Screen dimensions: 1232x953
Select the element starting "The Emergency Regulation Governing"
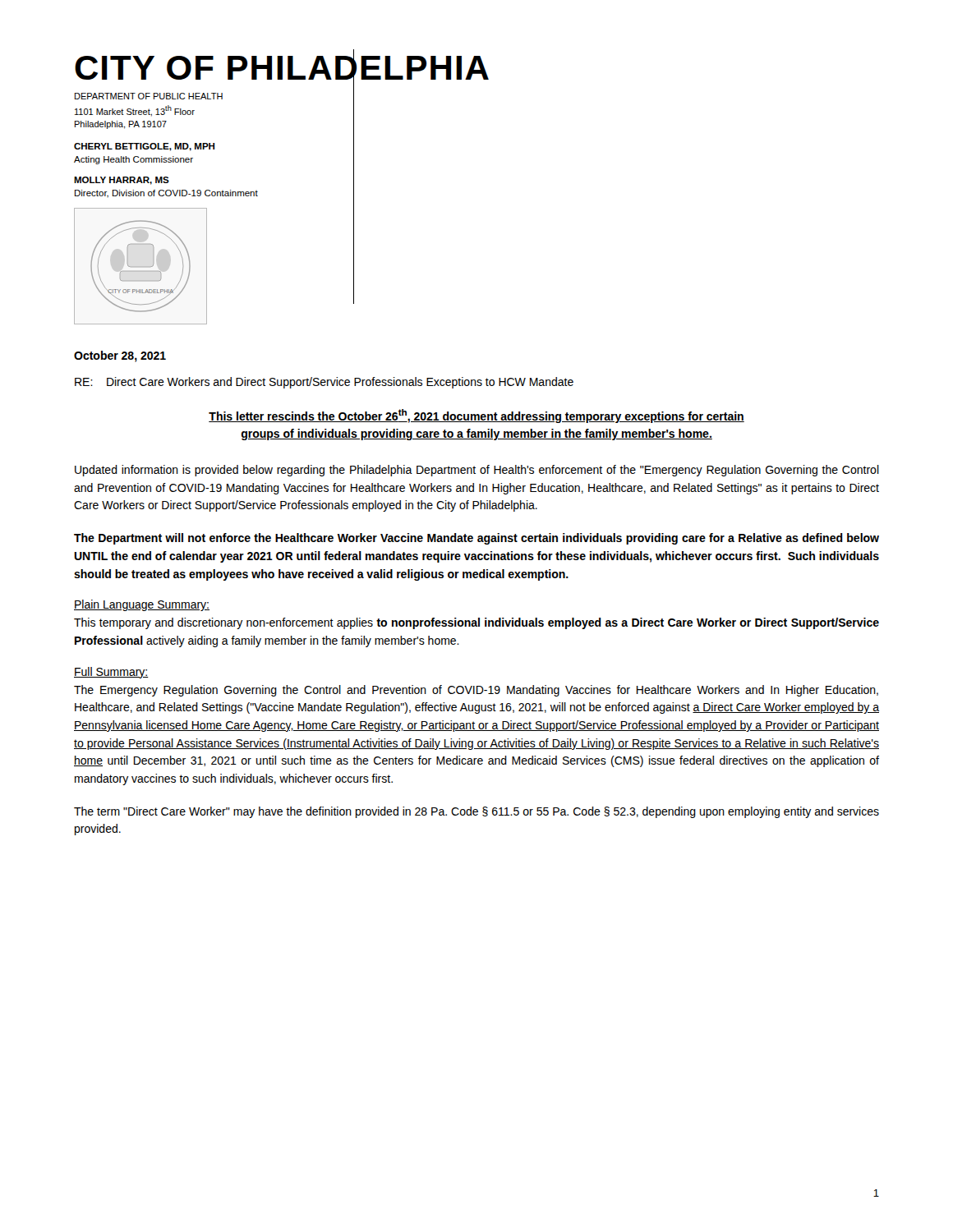[476, 734]
